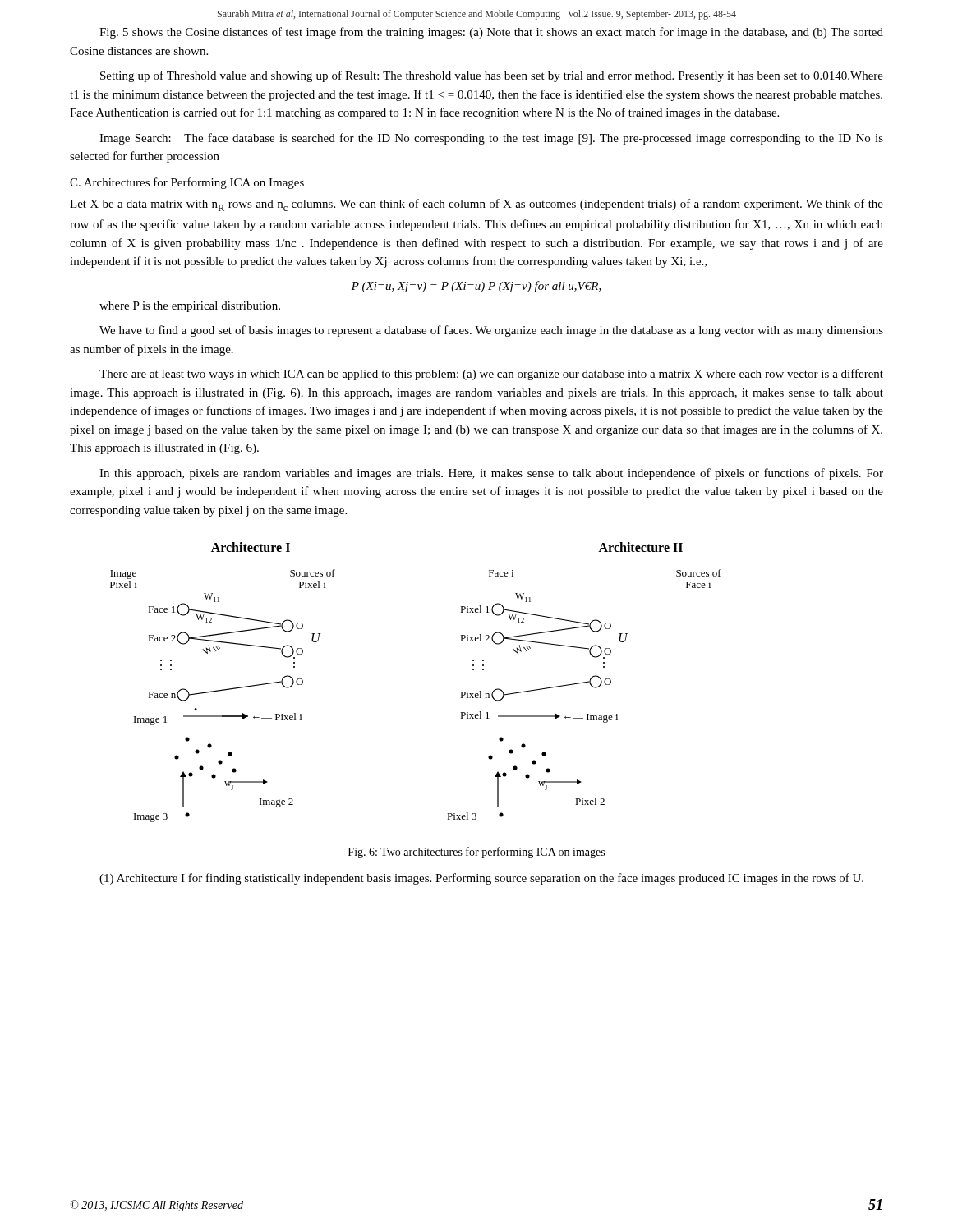This screenshot has height=1232, width=953.
Task: Click on the text block with the text "Let X be a data matrix"
Action: click(476, 233)
